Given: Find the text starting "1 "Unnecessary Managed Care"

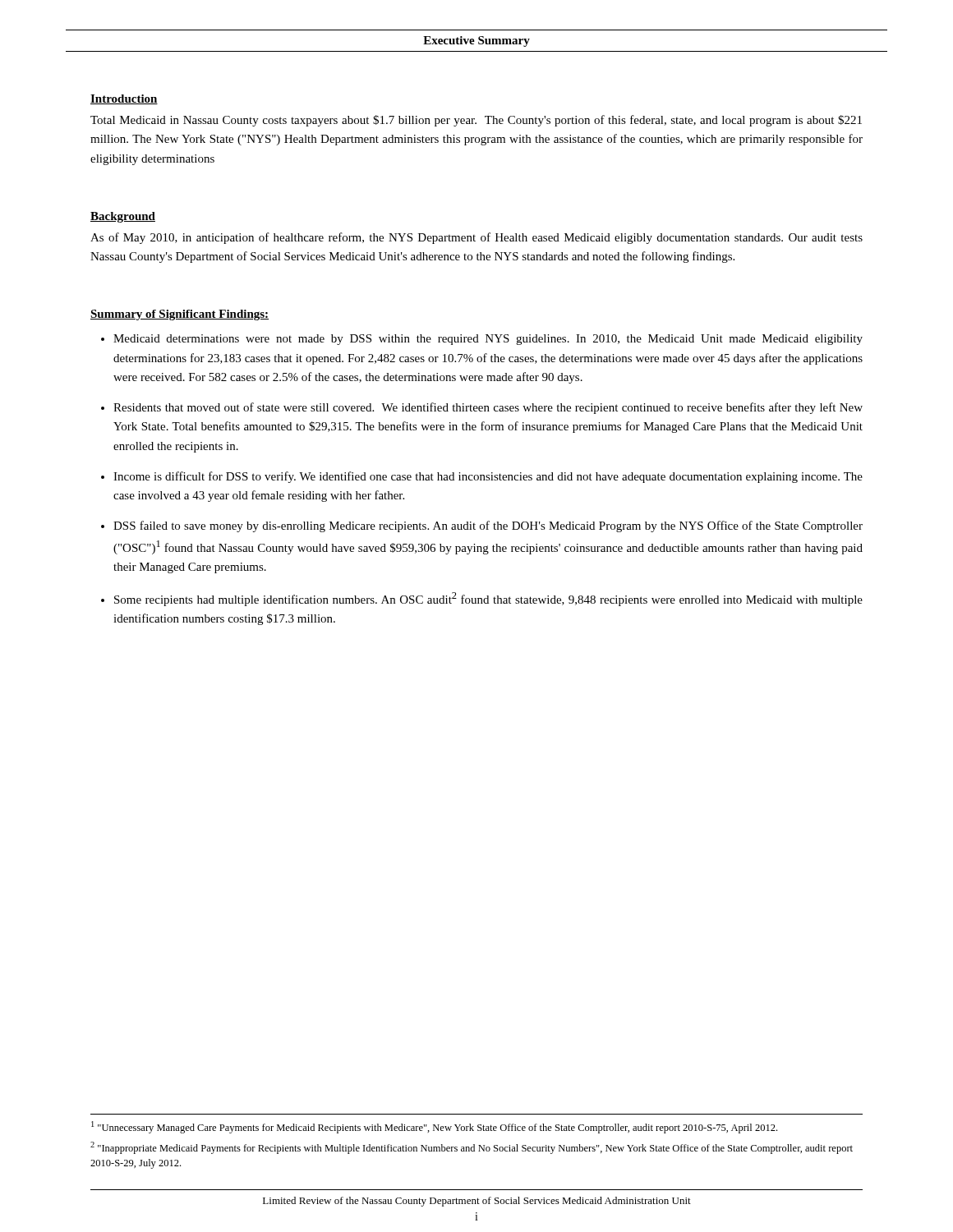Looking at the screenshot, I should [476, 1144].
